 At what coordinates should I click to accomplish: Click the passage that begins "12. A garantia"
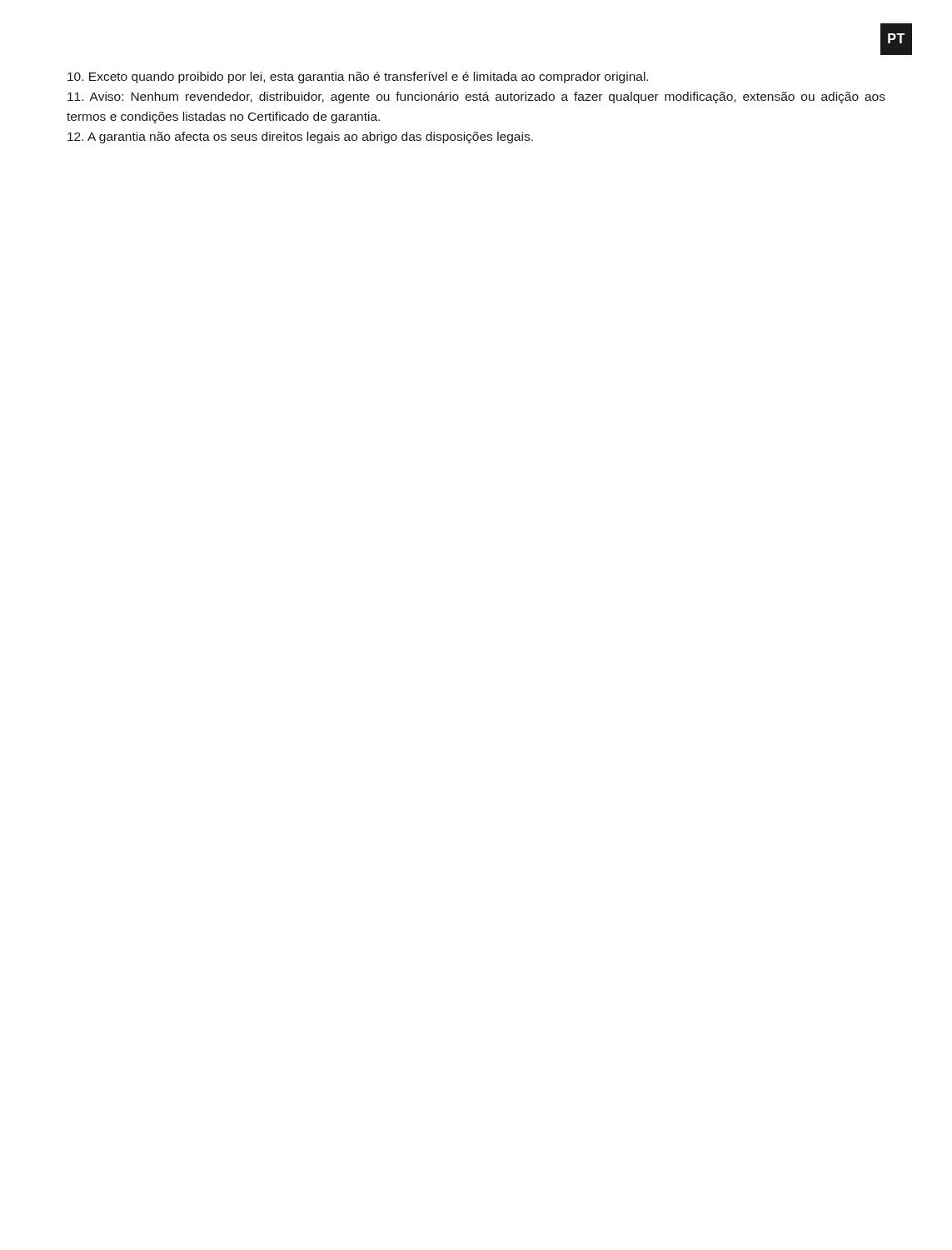(476, 137)
